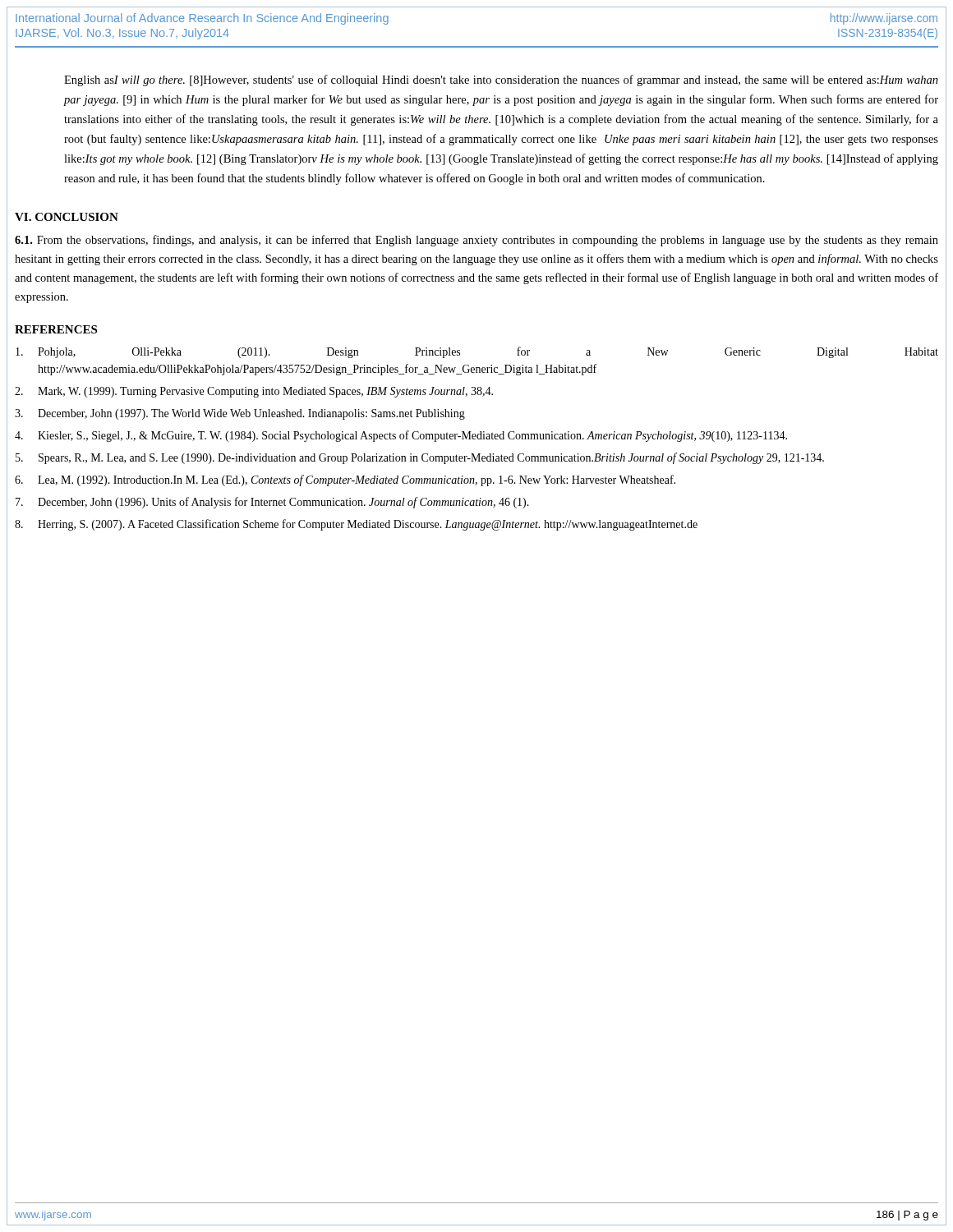Click on the region starting "English asI will go there. [8]However, students' use"
This screenshot has width=953, height=1232.
click(501, 129)
